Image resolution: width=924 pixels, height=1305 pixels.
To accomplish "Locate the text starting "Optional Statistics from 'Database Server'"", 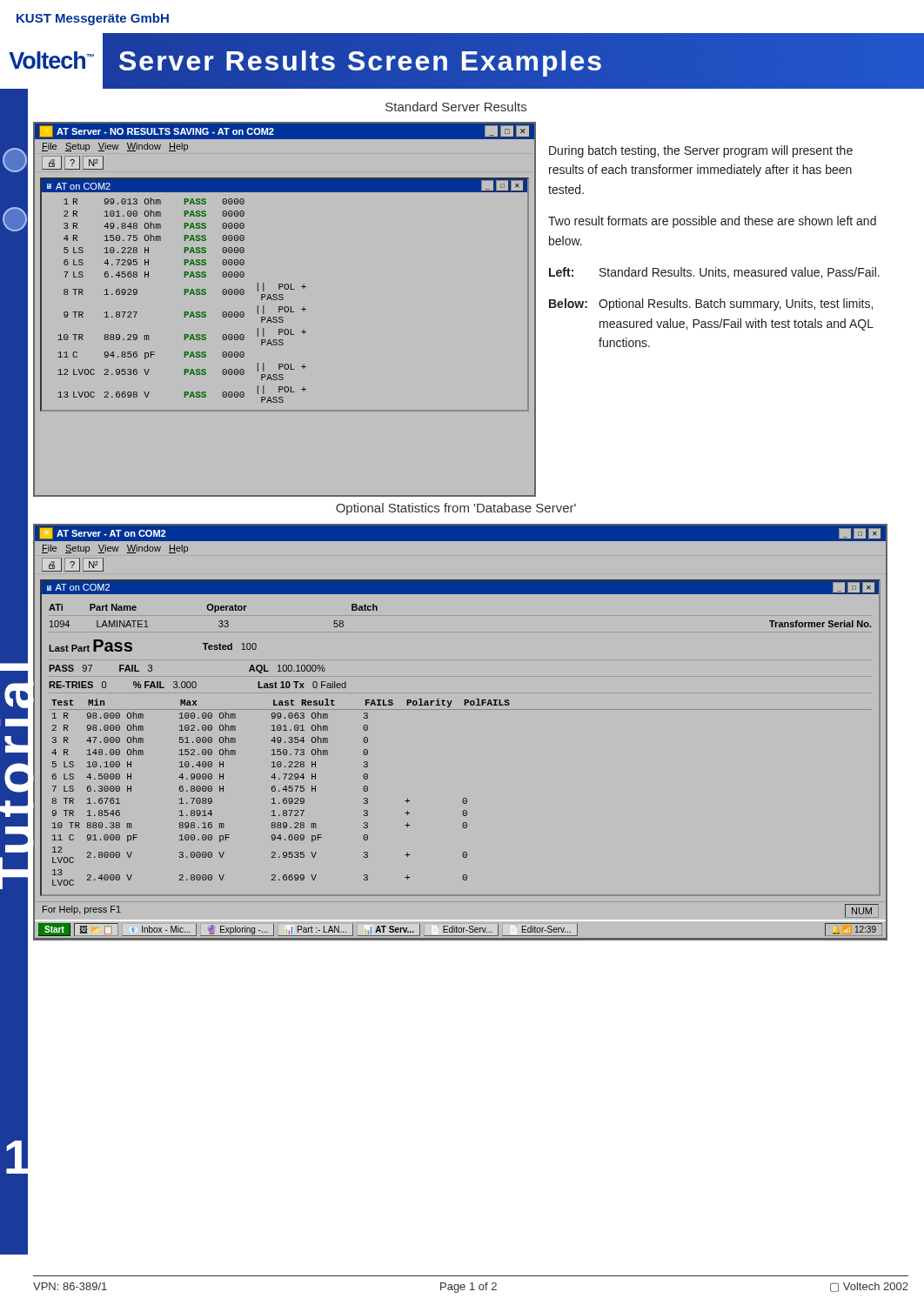I will click(456, 508).
